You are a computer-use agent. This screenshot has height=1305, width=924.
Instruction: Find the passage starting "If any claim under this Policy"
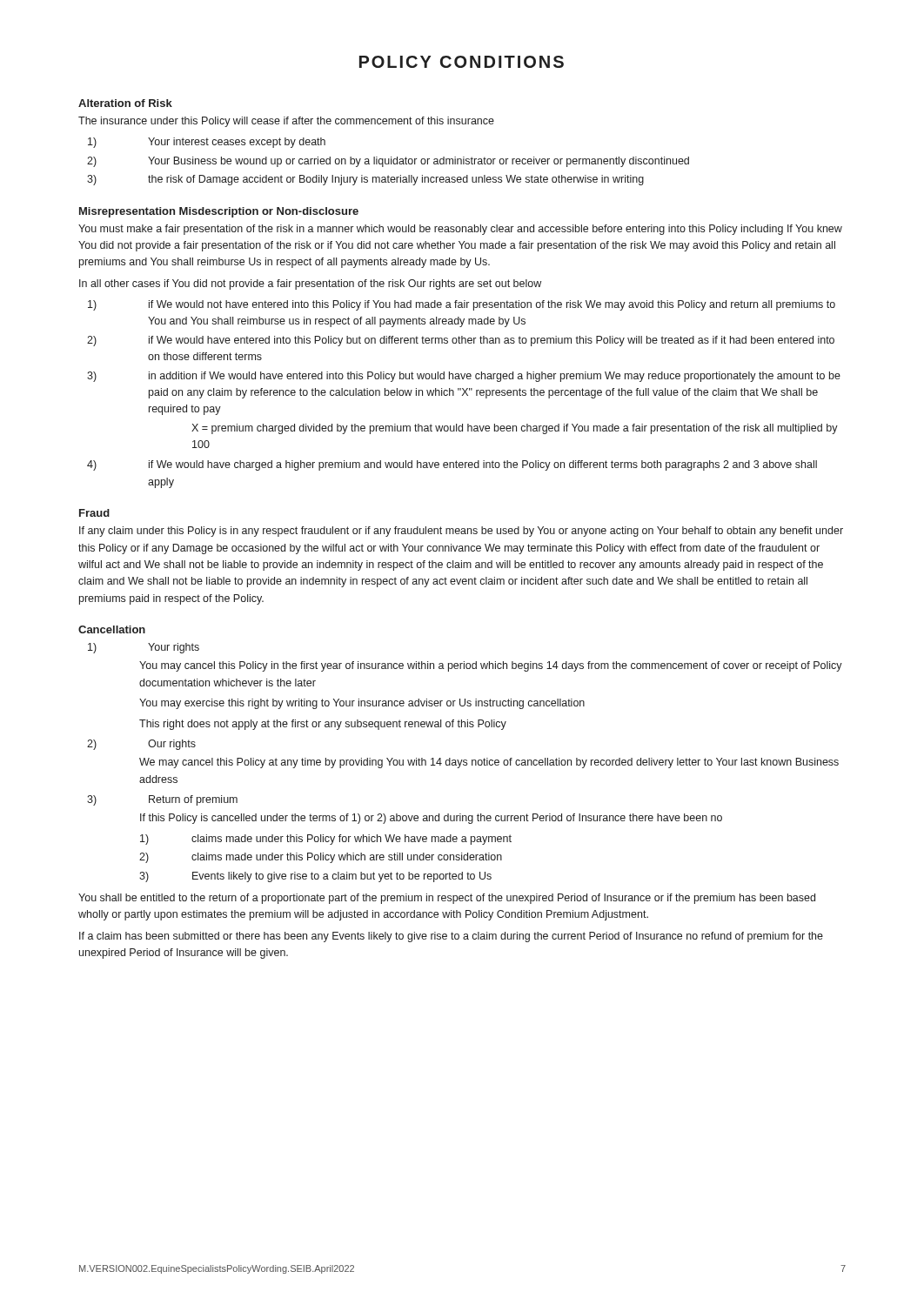461,565
